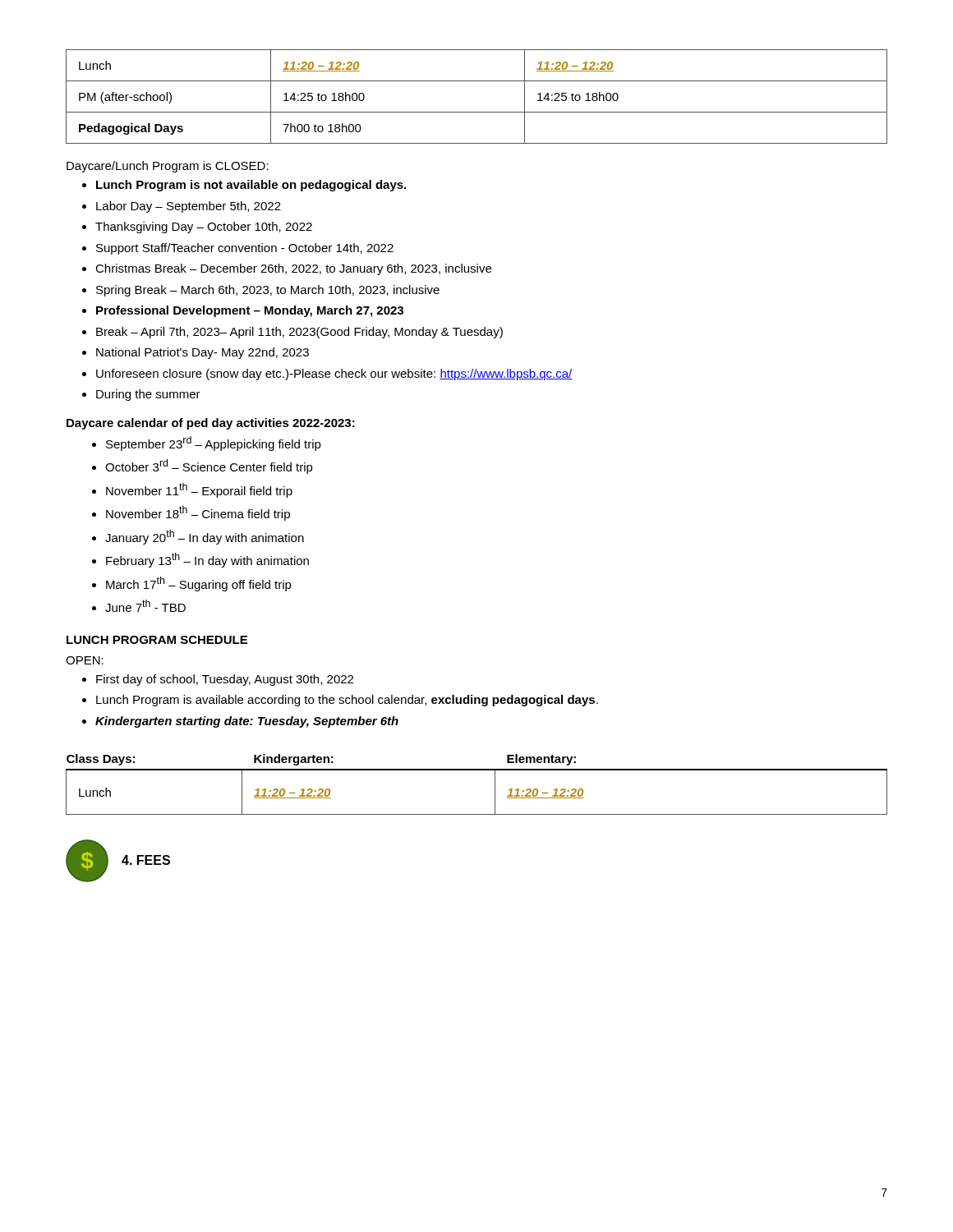Point to the block starting "October 3rd – Science Center field trip"
953x1232 pixels.
click(x=209, y=466)
